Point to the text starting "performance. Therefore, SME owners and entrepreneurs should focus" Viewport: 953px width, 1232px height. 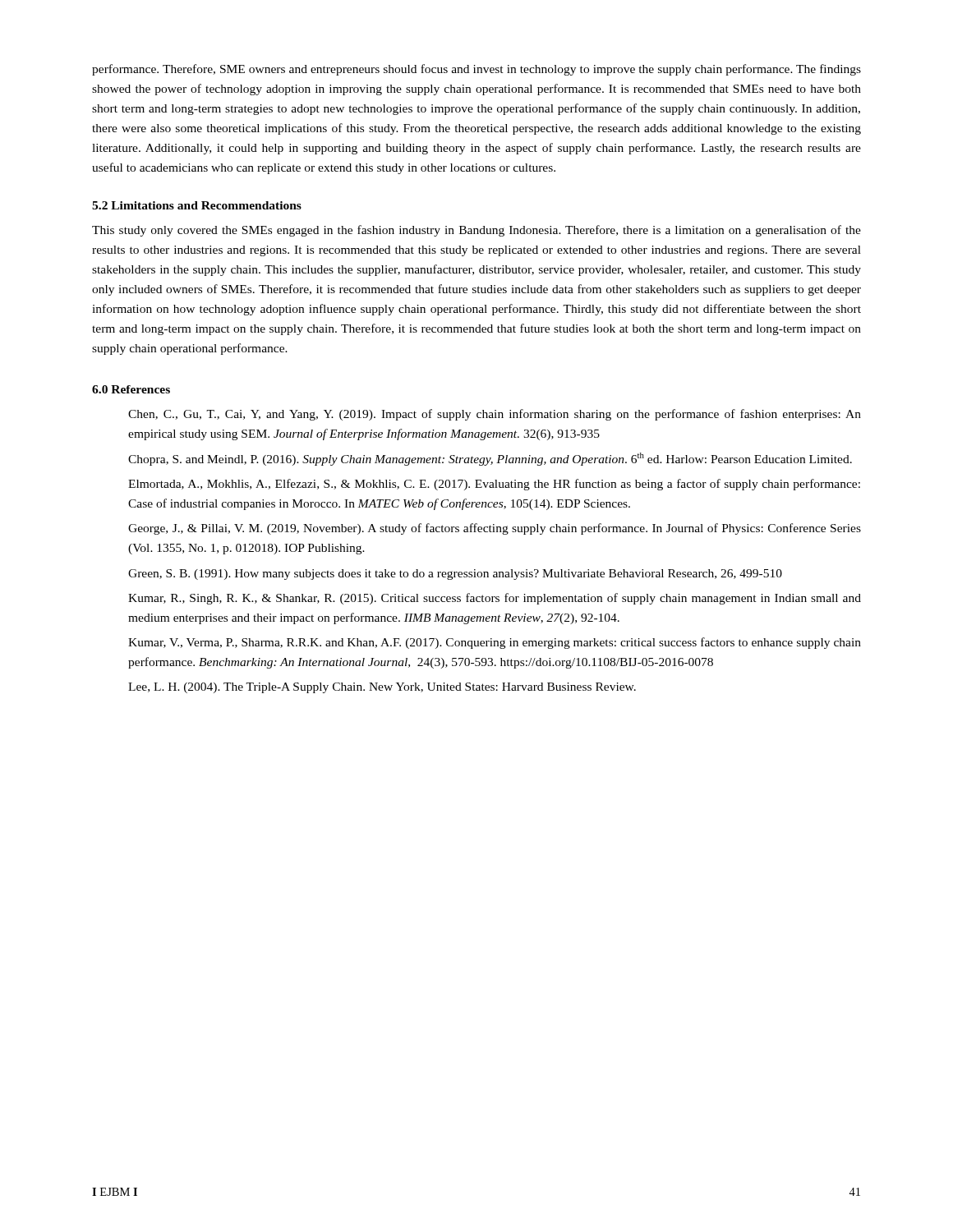(x=476, y=118)
